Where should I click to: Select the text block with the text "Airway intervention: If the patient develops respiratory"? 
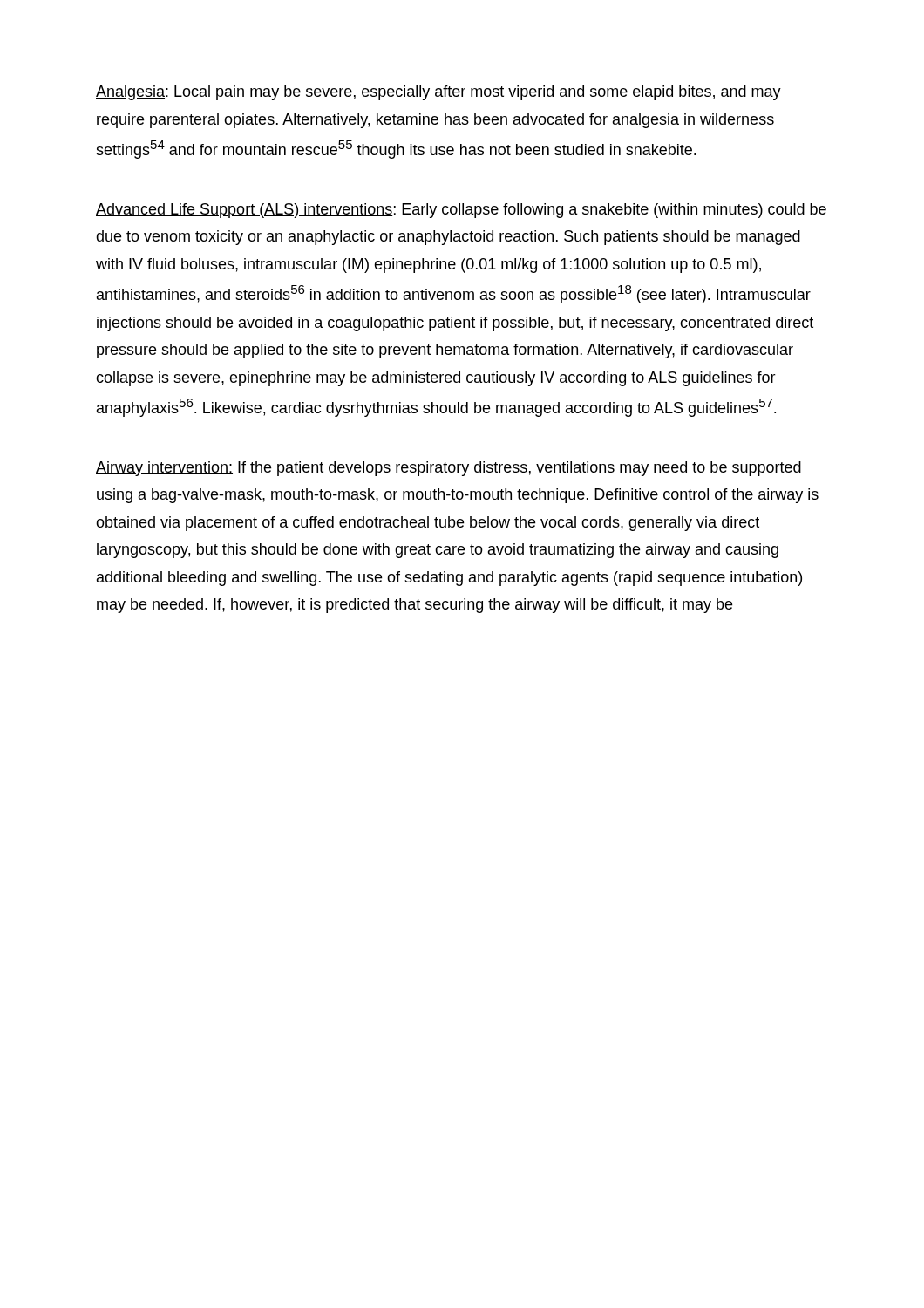(x=457, y=536)
